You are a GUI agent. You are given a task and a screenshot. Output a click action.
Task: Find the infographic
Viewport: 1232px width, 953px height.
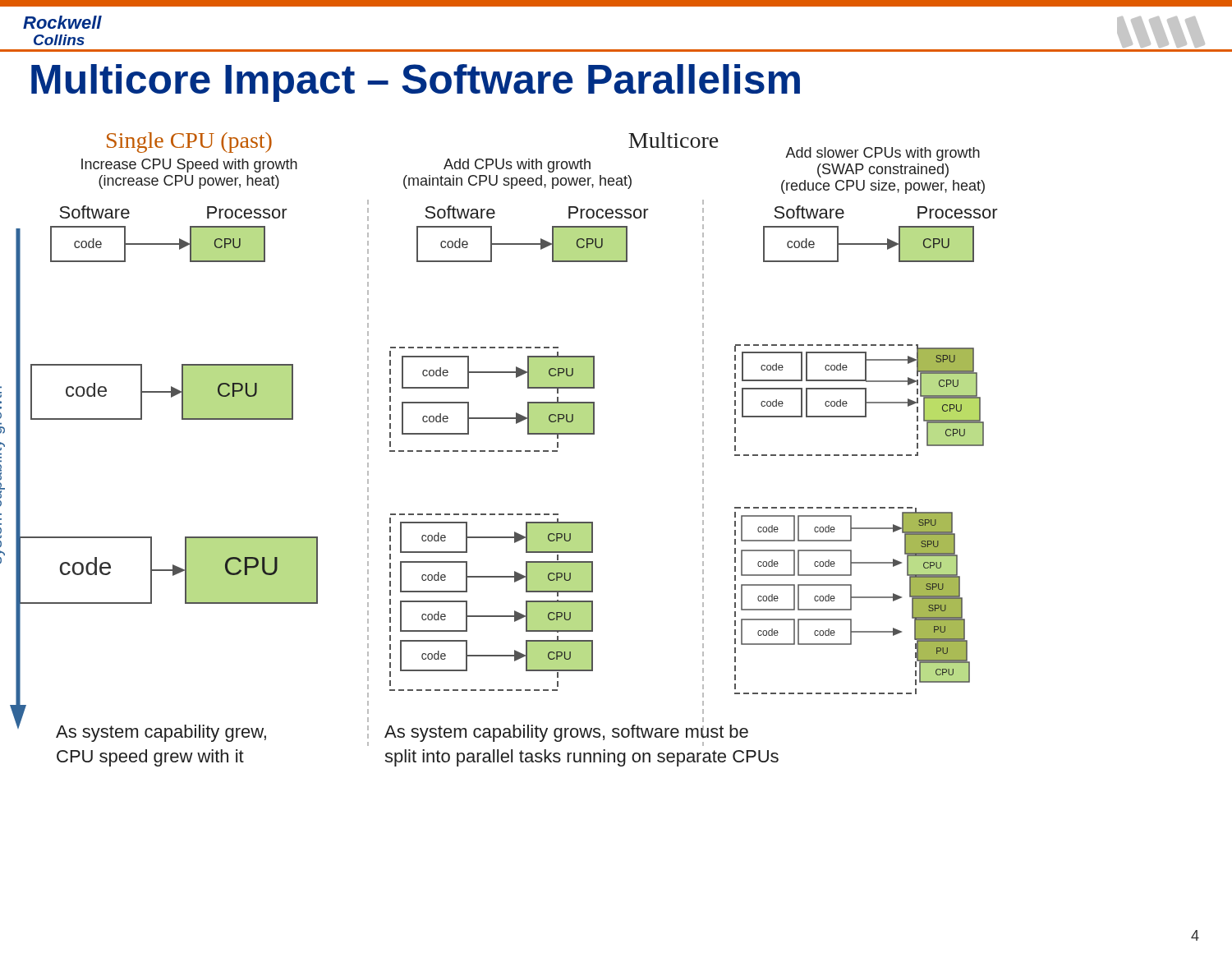tap(616, 500)
